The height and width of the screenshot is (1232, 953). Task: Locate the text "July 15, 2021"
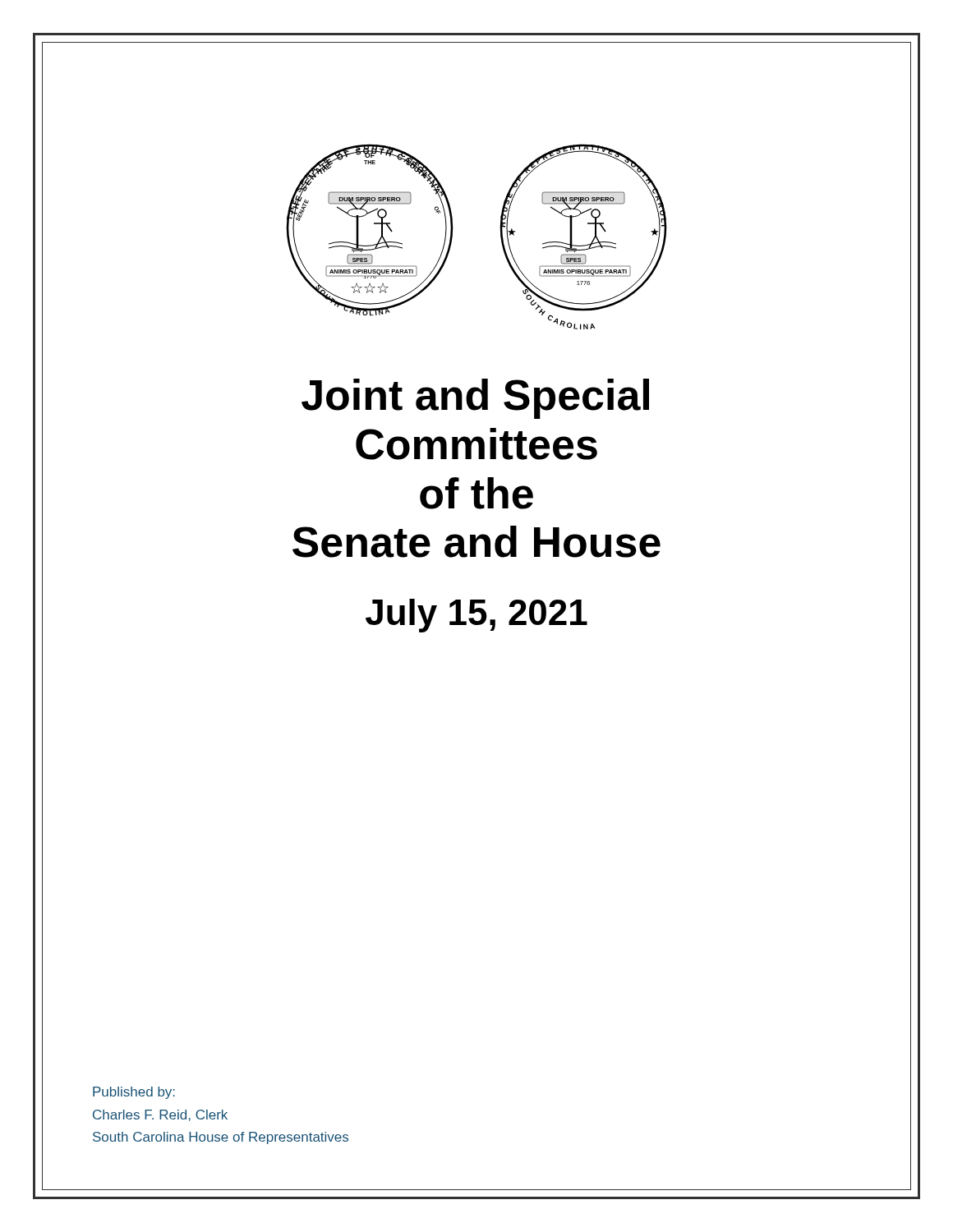pos(476,612)
